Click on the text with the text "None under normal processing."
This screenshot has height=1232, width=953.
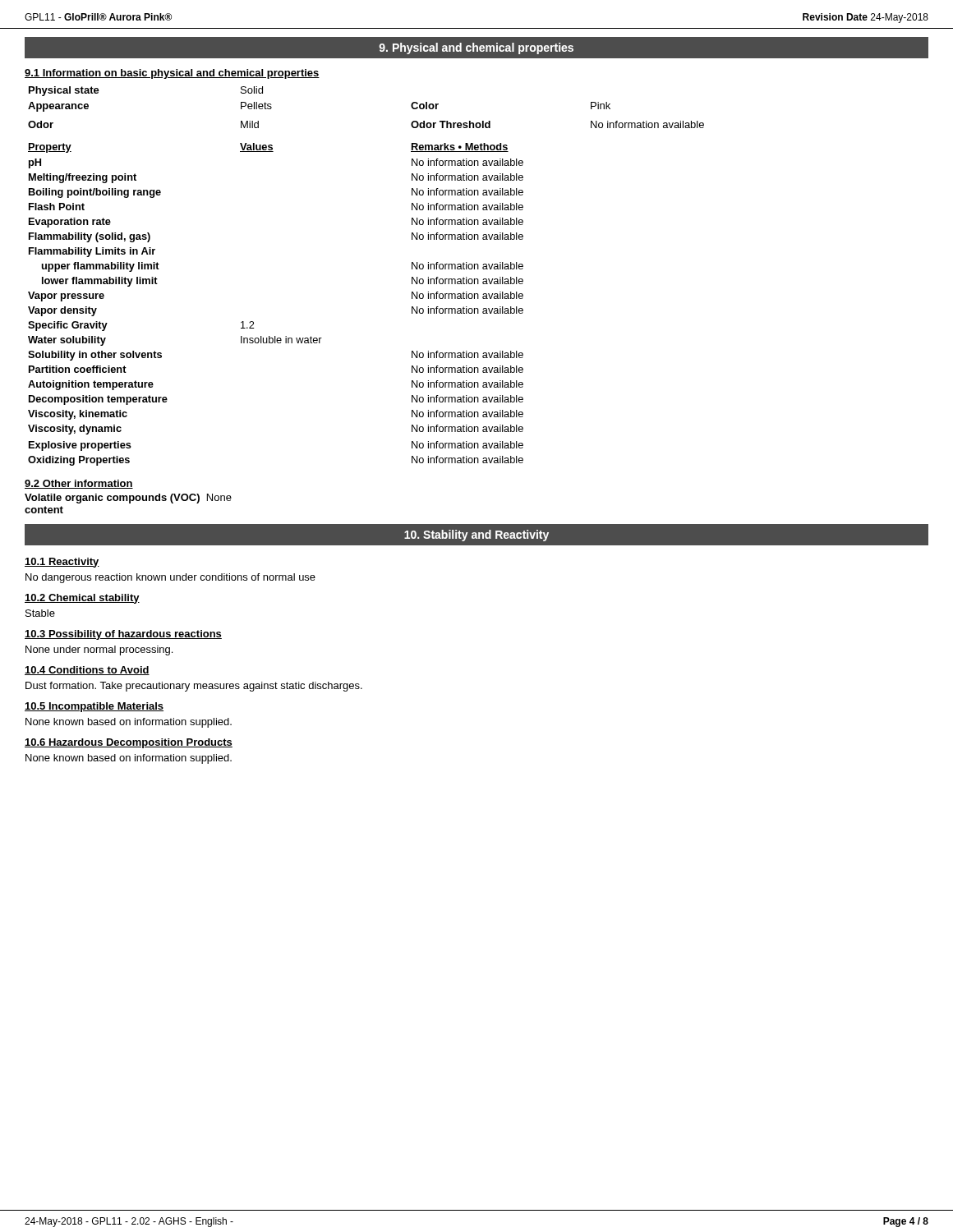pos(99,649)
